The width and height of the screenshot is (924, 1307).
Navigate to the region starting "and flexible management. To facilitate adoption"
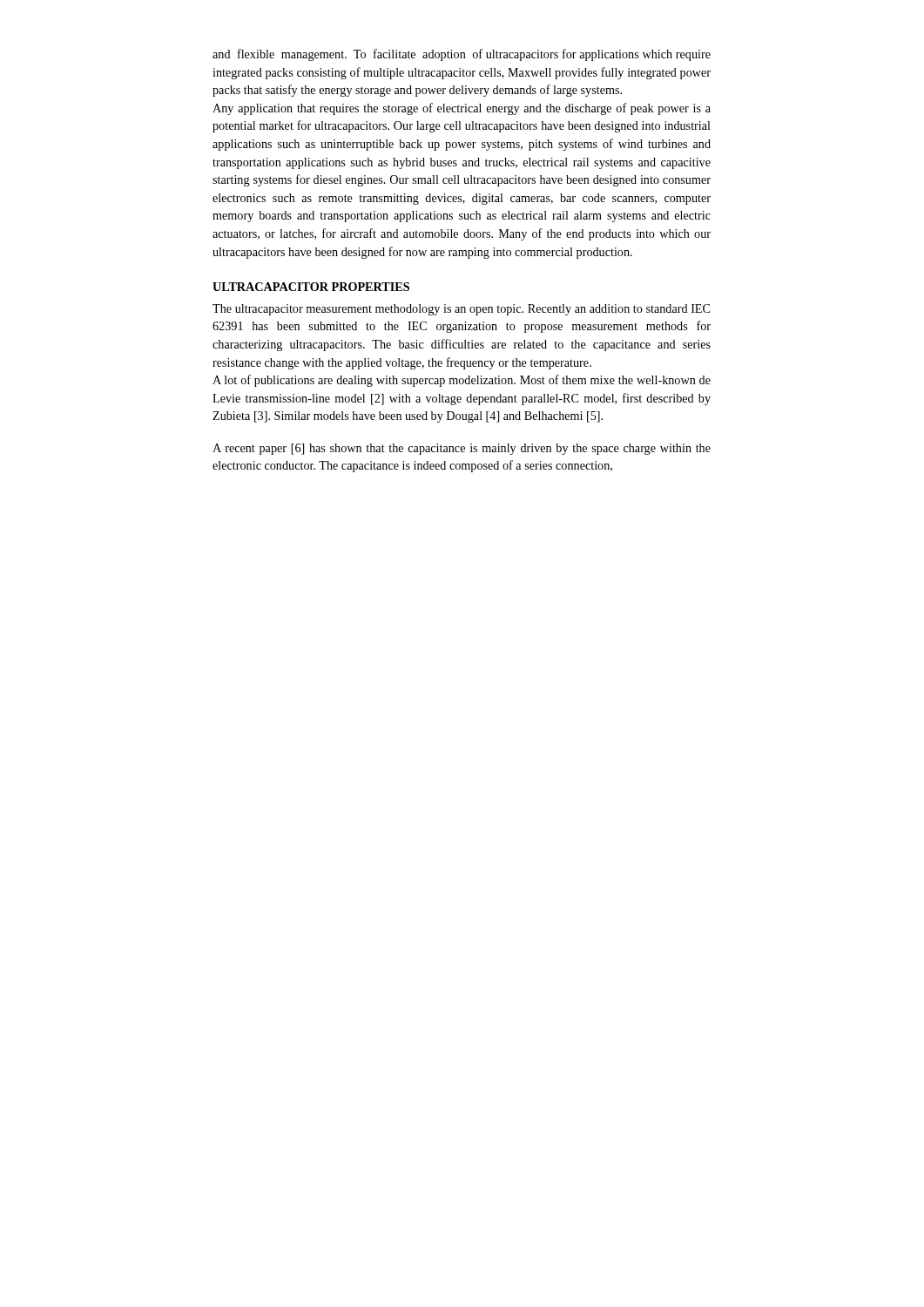[462, 153]
